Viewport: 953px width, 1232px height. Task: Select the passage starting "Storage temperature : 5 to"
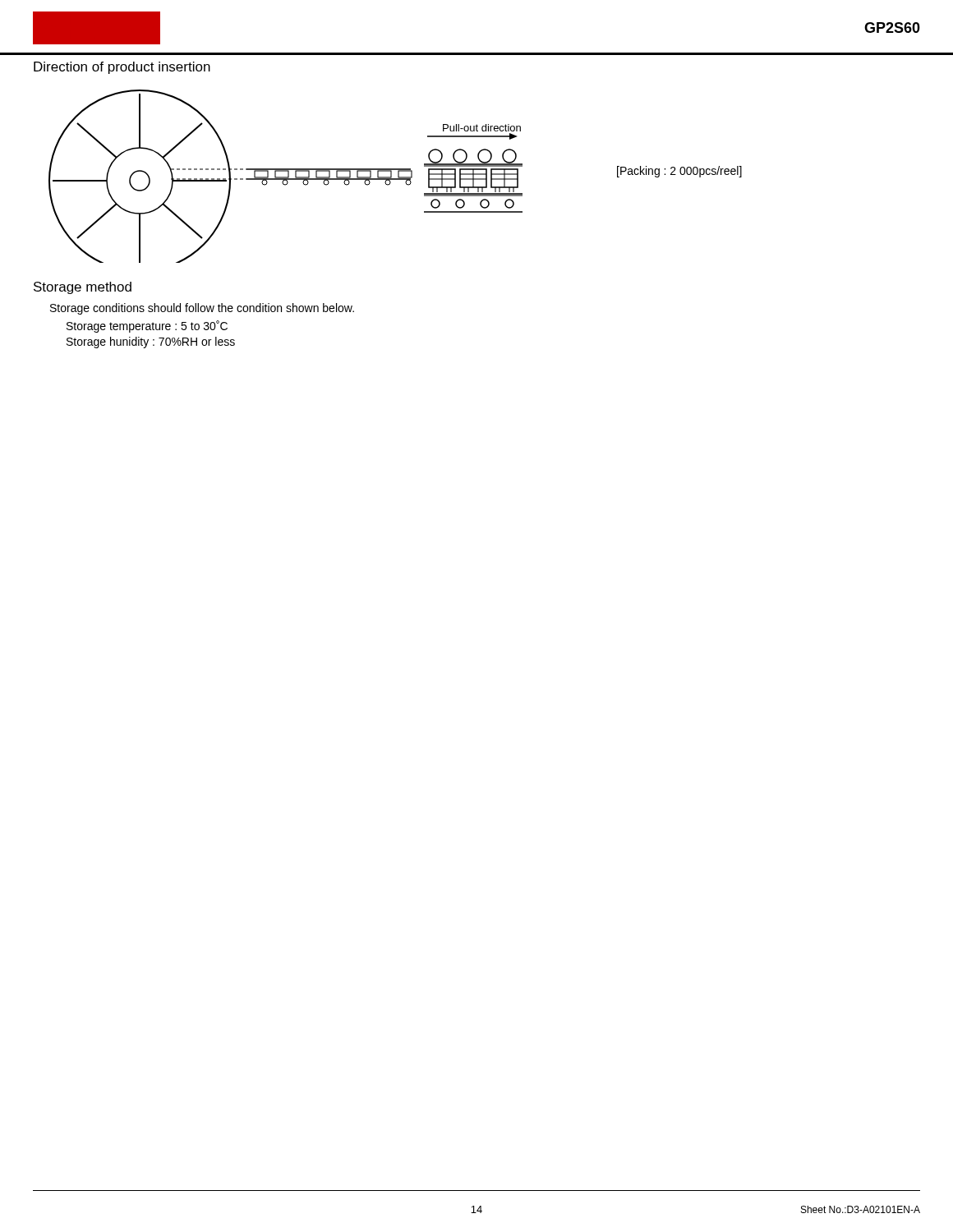tap(147, 326)
